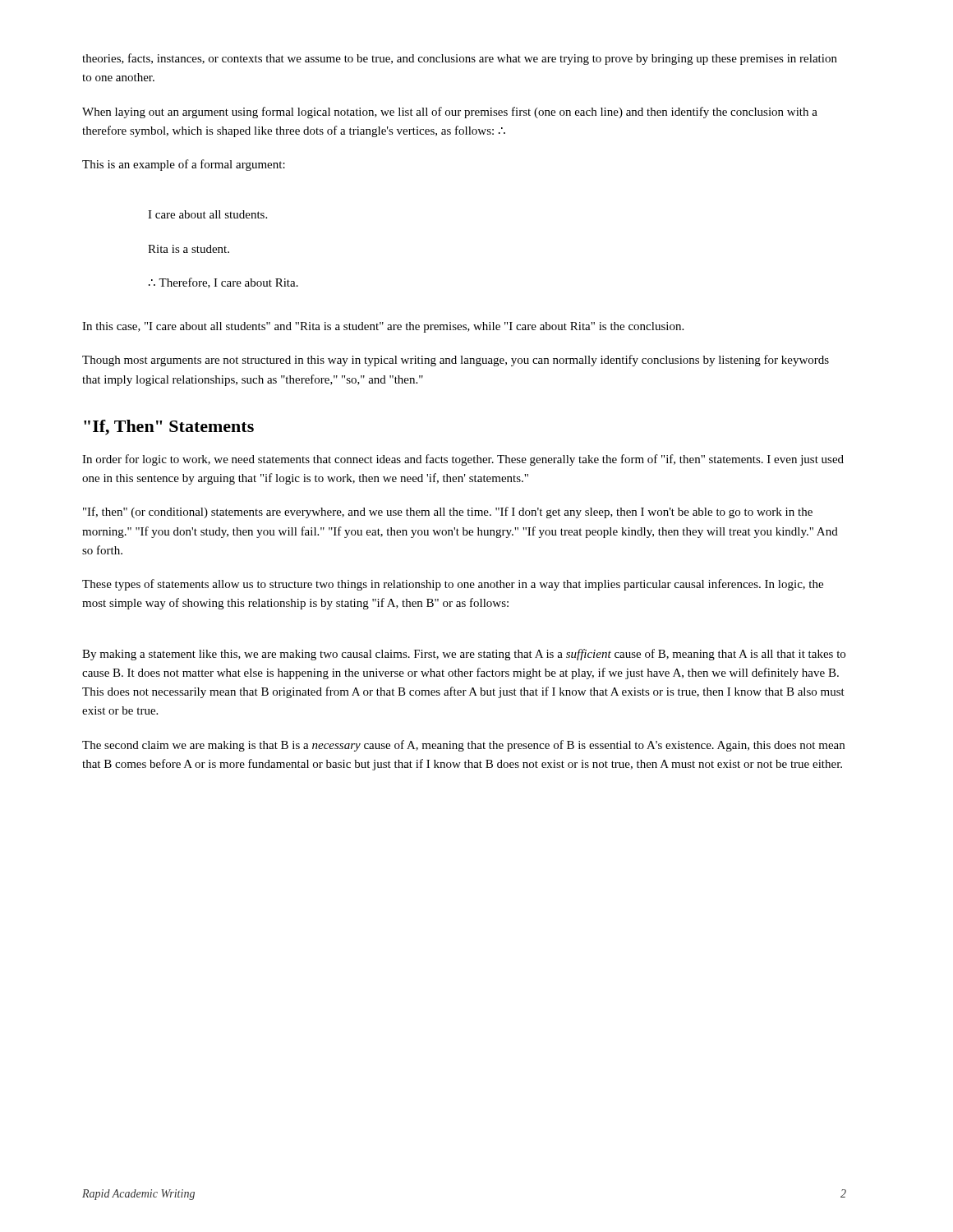Click on the passage starting "Rita is a"
Image resolution: width=953 pixels, height=1232 pixels.
189,248
